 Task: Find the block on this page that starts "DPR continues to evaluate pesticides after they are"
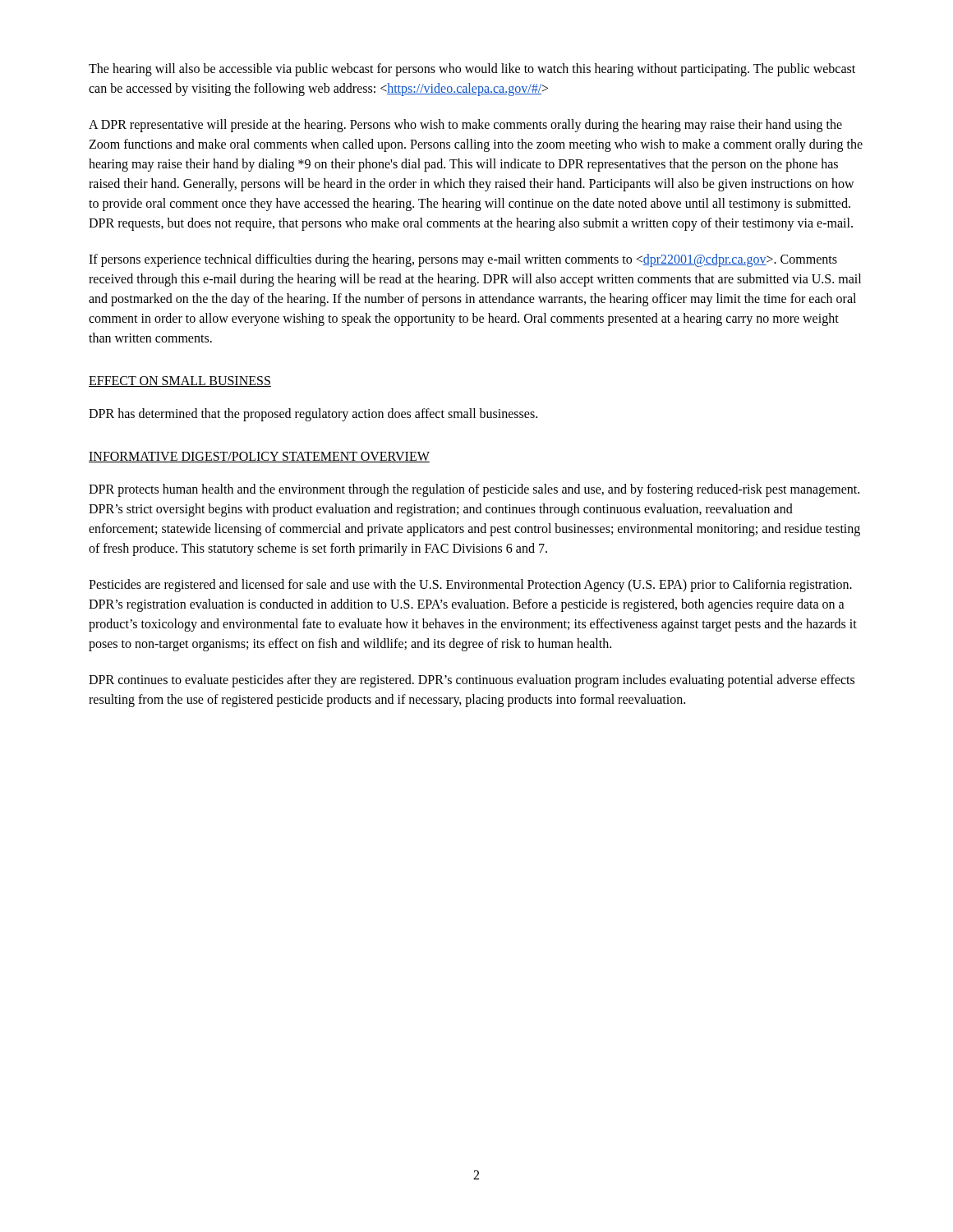(472, 689)
